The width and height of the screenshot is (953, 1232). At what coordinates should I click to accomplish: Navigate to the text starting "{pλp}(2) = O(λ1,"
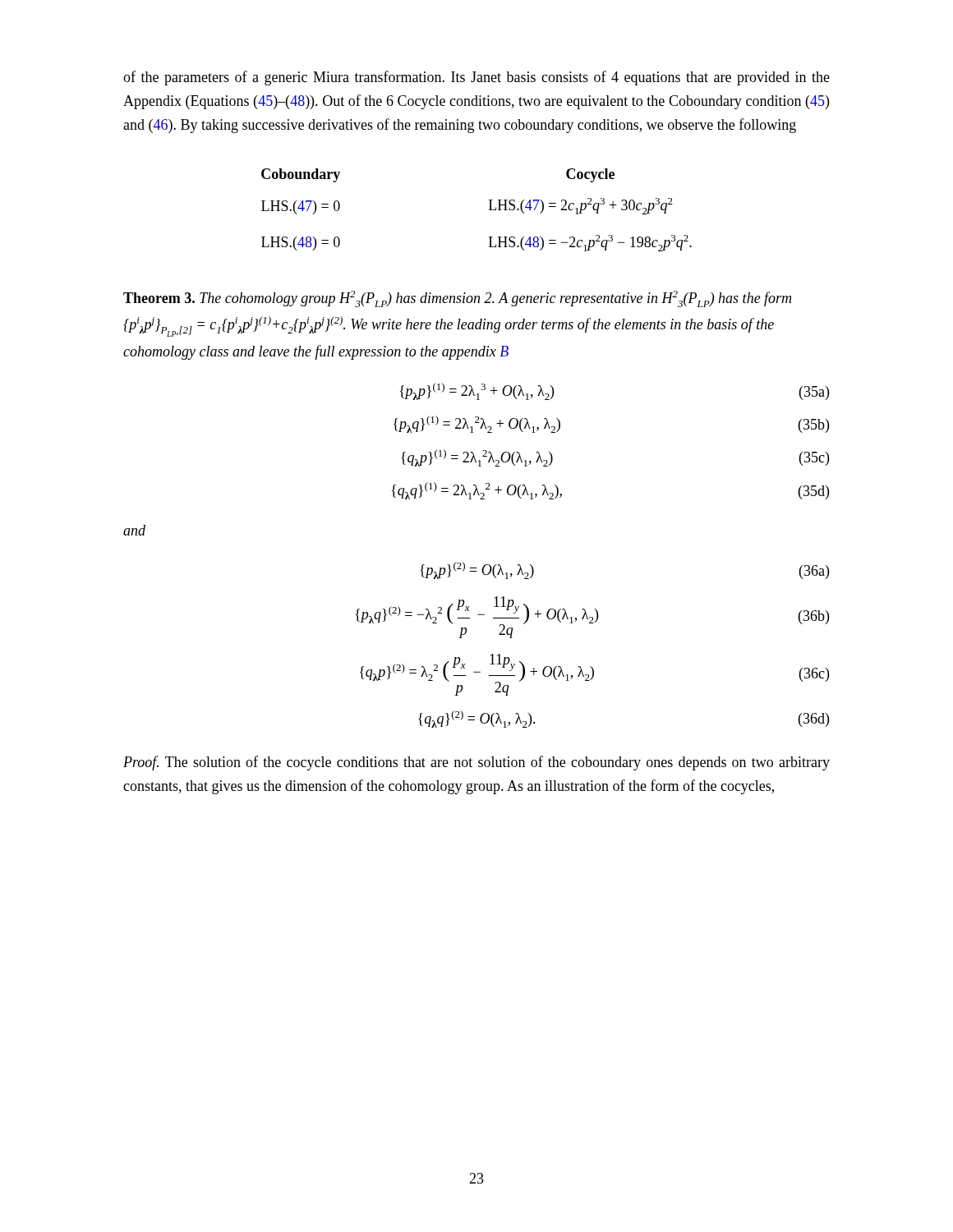(x=490, y=570)
